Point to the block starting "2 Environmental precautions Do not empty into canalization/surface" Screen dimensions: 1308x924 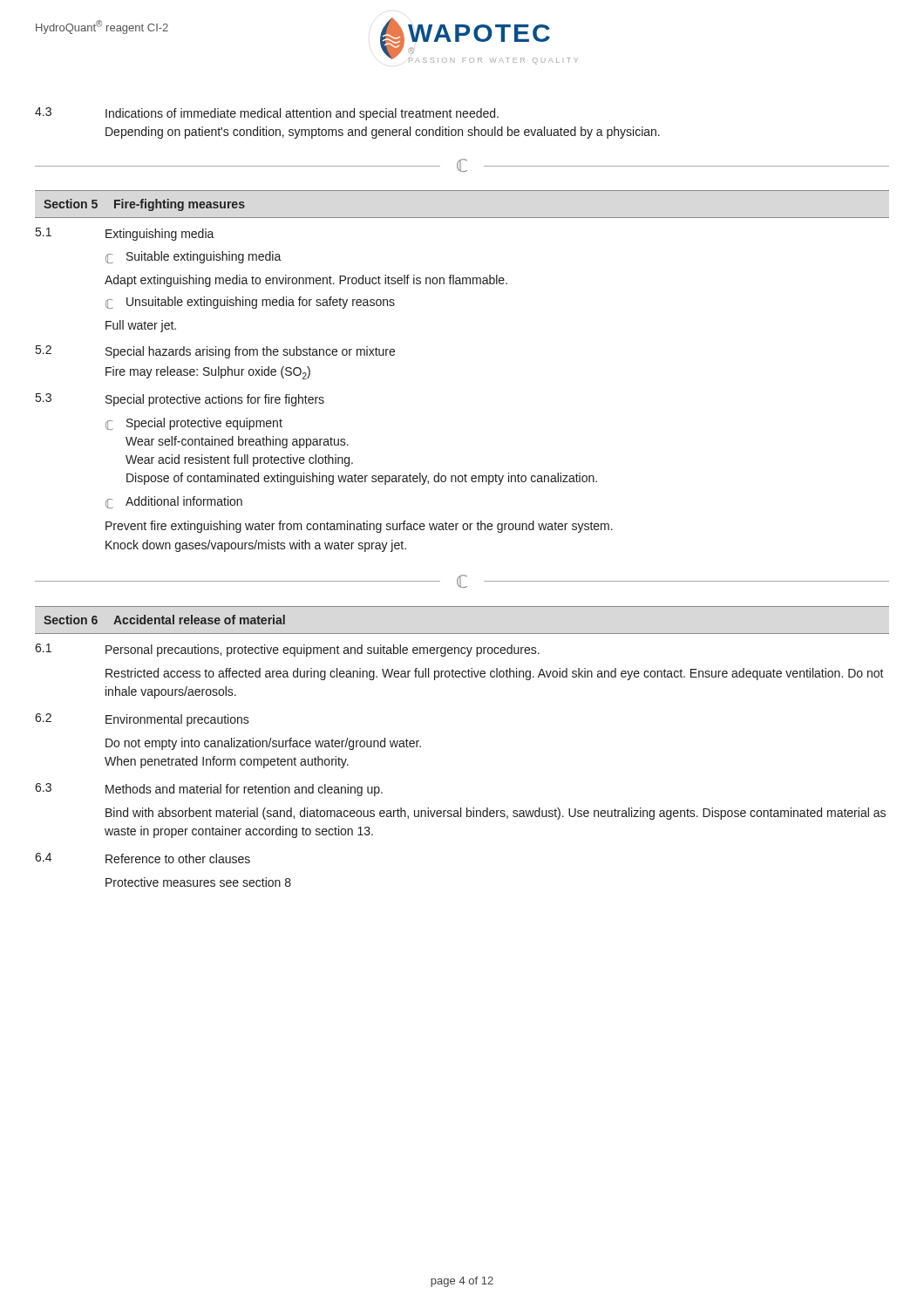pos(142,720)
